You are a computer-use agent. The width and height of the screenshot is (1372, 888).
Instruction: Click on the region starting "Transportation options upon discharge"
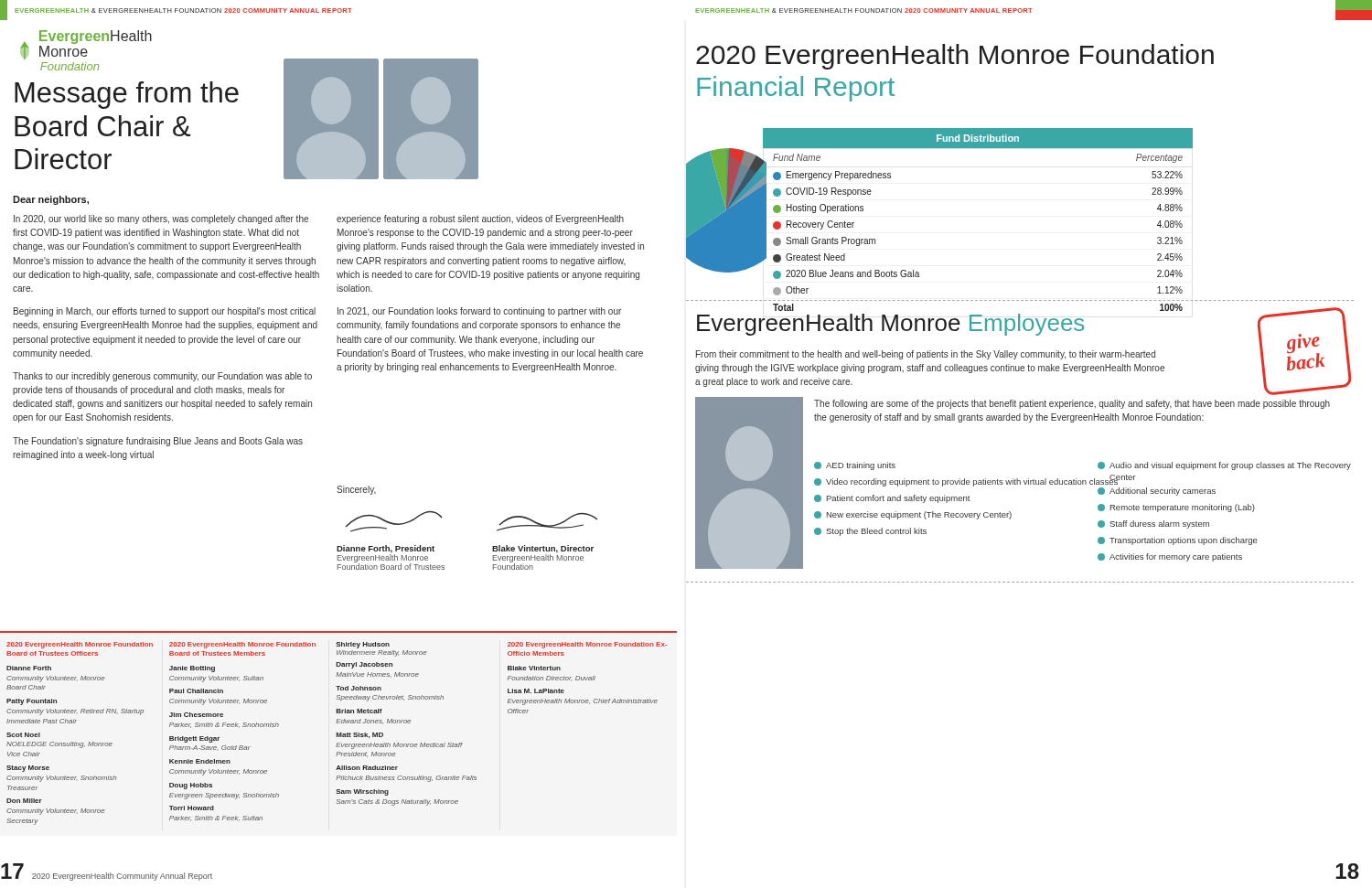(x=1178, y=540)
